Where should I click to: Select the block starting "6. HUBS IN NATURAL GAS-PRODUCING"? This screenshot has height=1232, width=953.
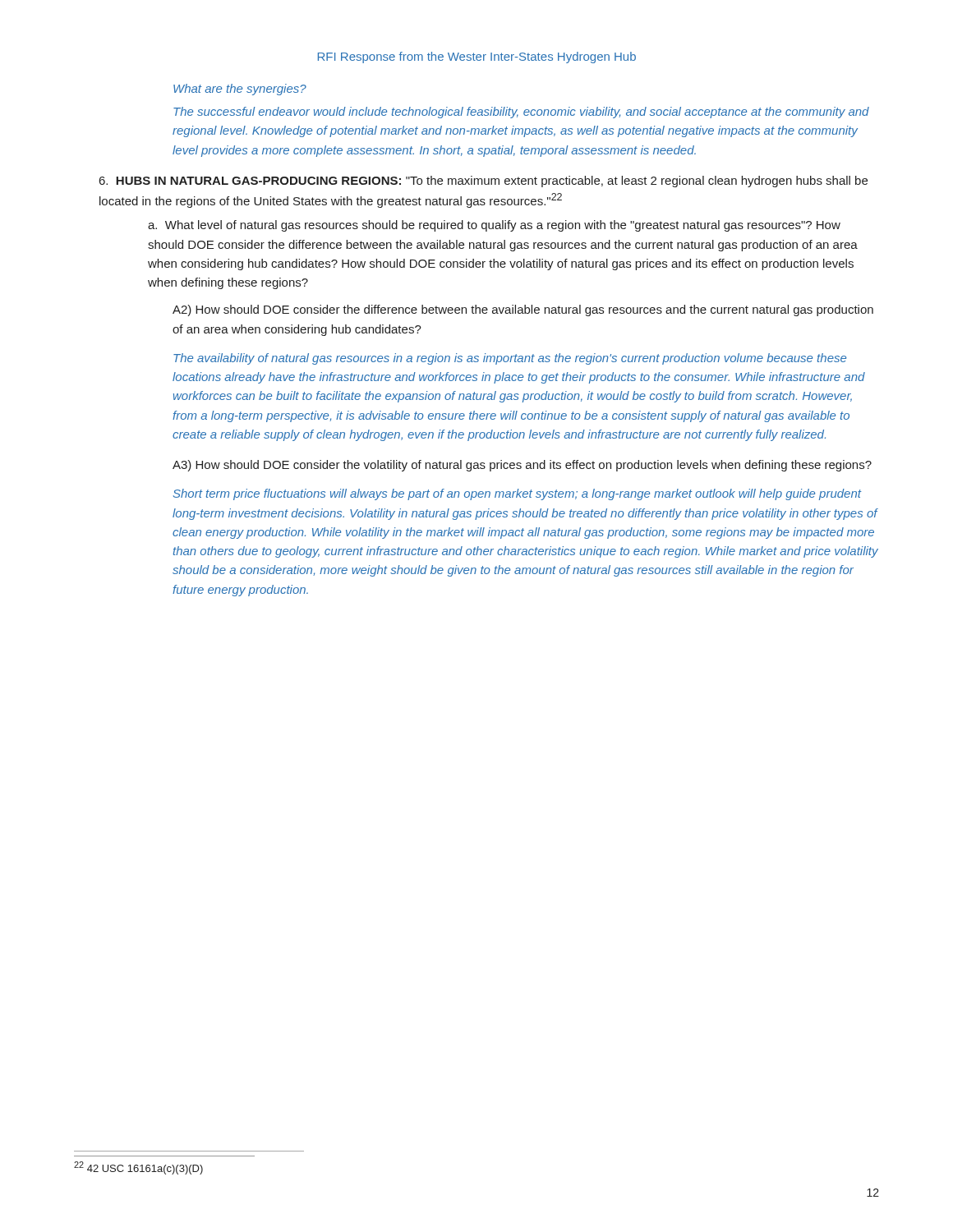(483, 190)
